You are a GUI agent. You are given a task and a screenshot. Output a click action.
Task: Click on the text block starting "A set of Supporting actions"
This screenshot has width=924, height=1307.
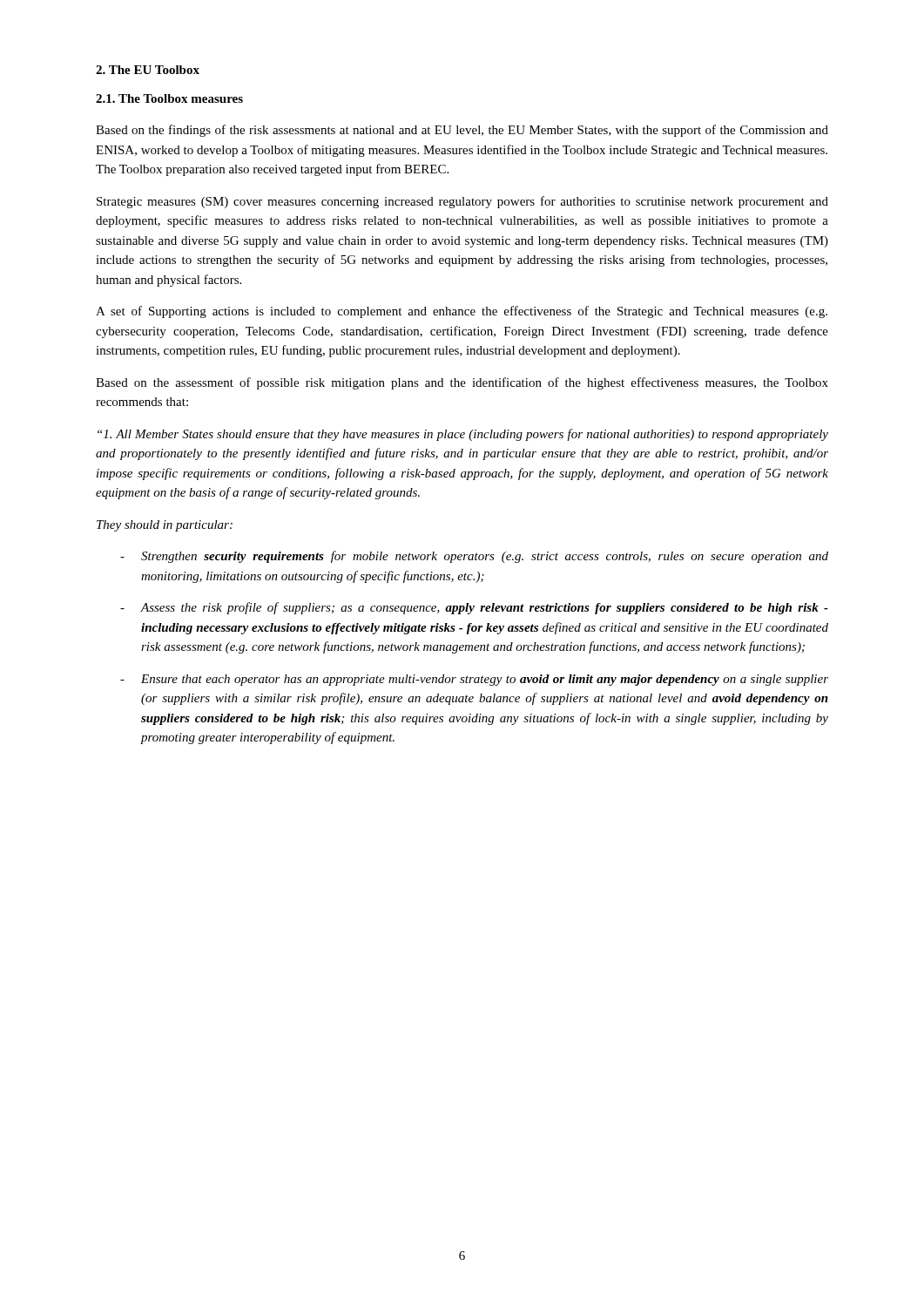[462, 331]
